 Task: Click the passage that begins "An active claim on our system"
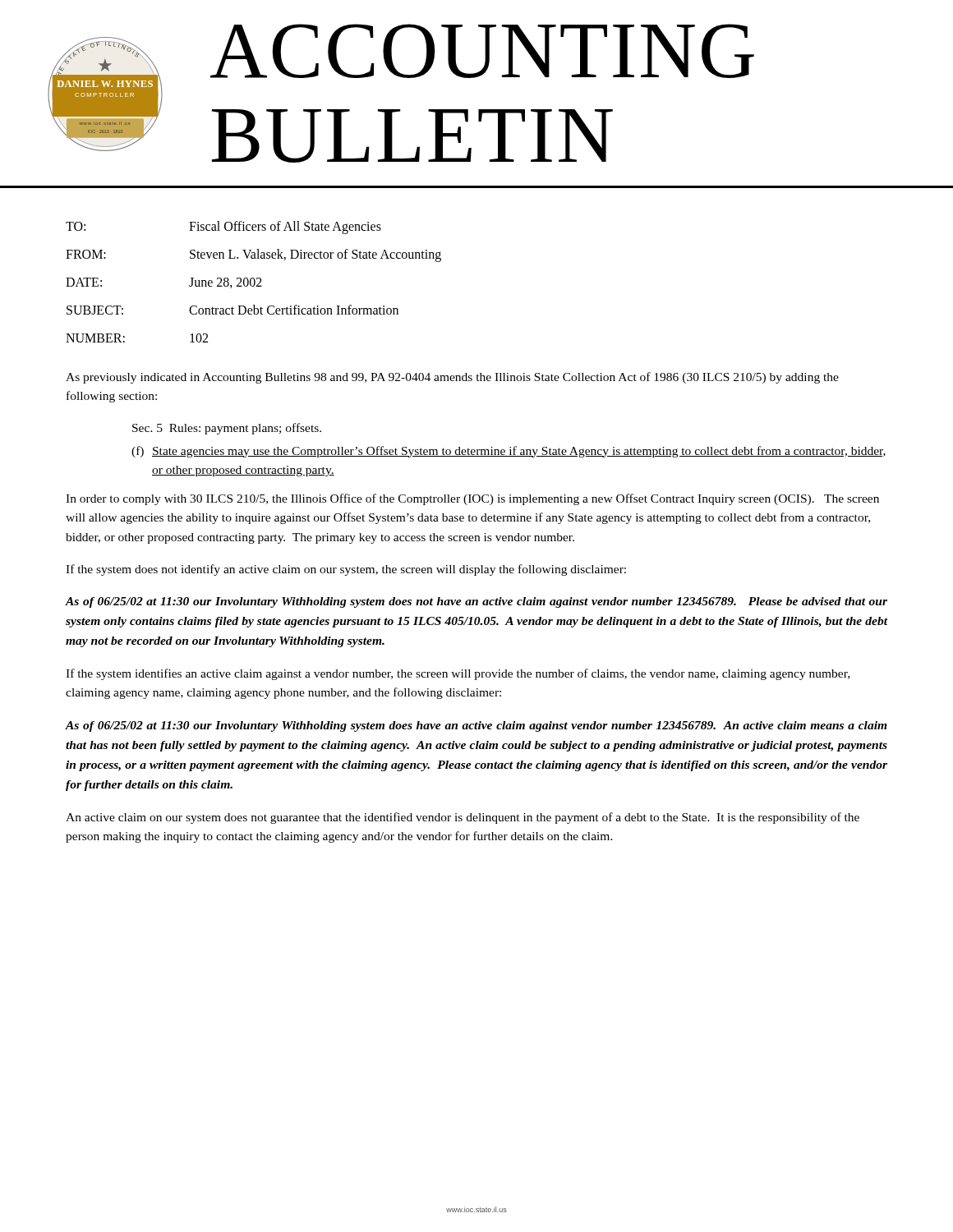(463, 826)
